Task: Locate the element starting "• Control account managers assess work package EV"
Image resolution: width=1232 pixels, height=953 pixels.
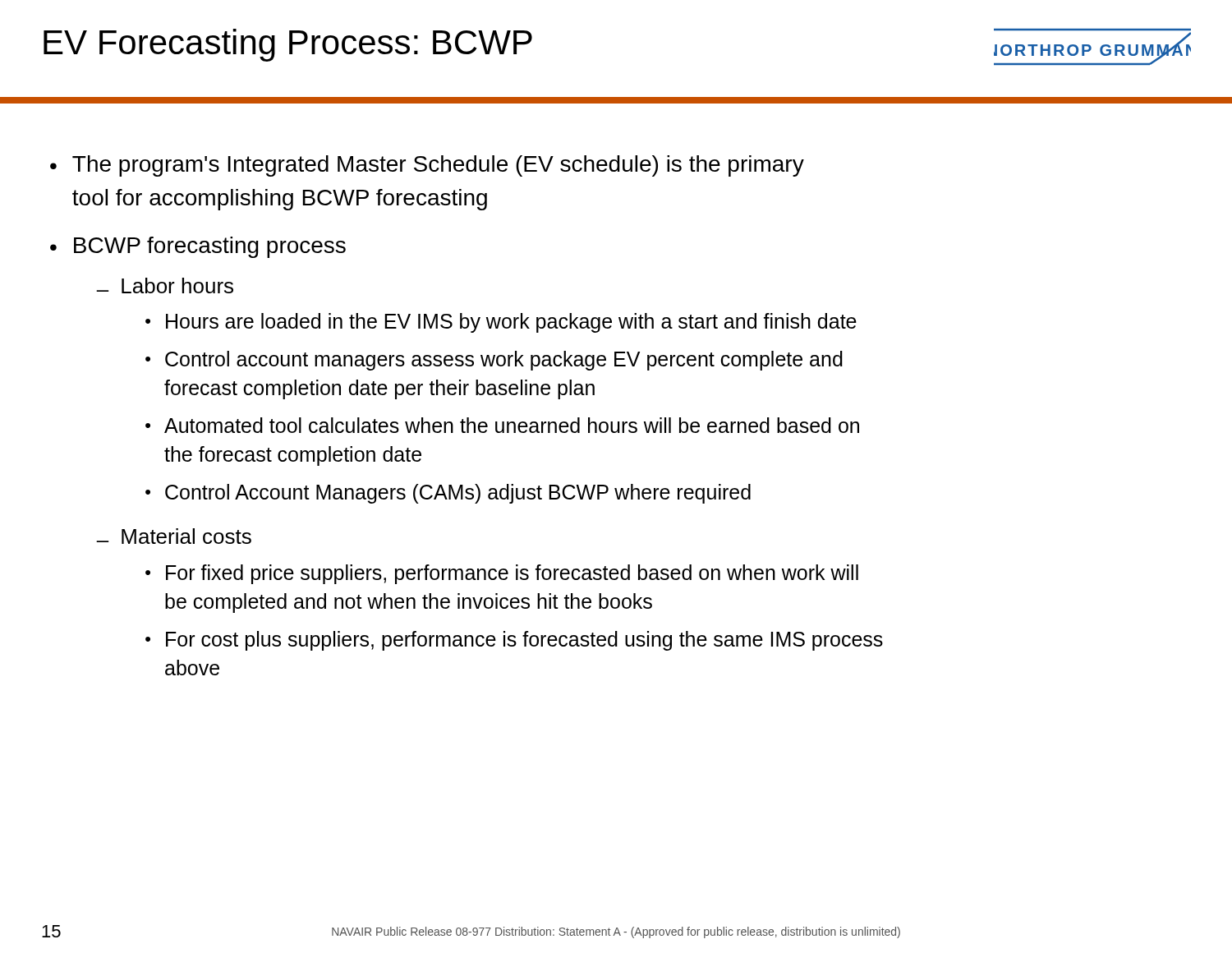Action: pos(494,374)
